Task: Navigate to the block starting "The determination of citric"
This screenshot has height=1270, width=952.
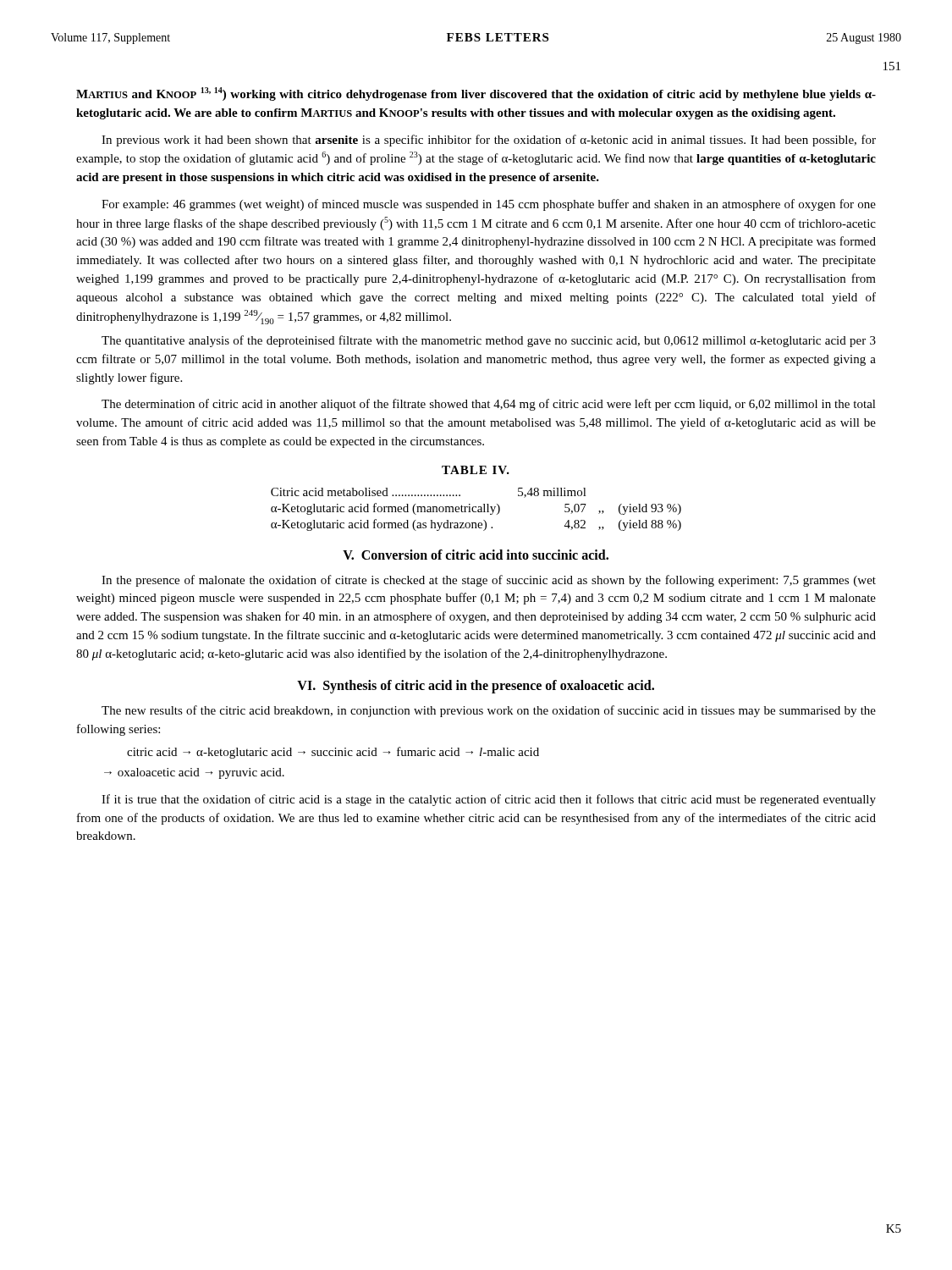Action: tap(476, 423)
